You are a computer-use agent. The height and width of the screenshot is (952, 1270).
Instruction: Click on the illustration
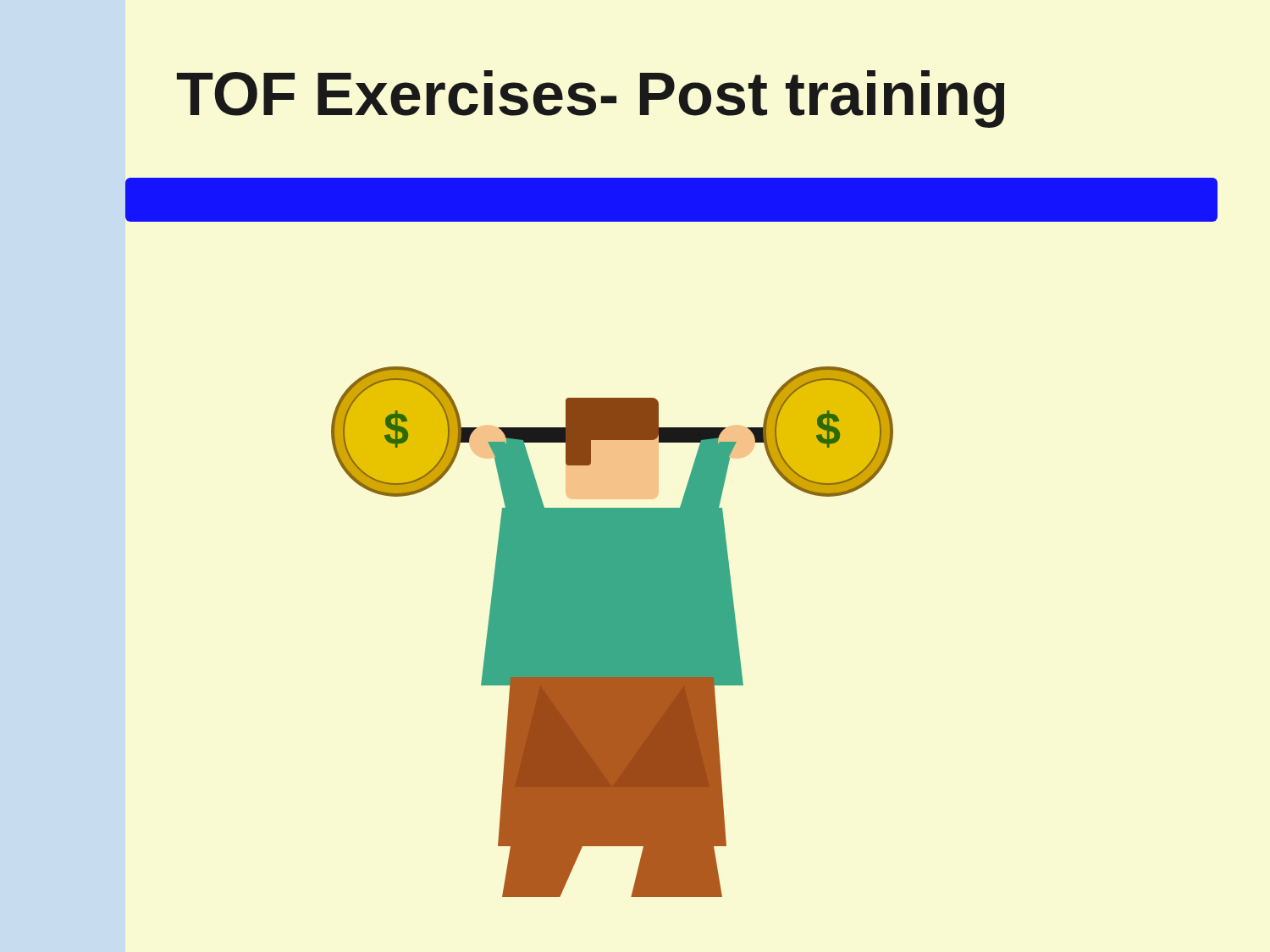(x=612, y=580)
